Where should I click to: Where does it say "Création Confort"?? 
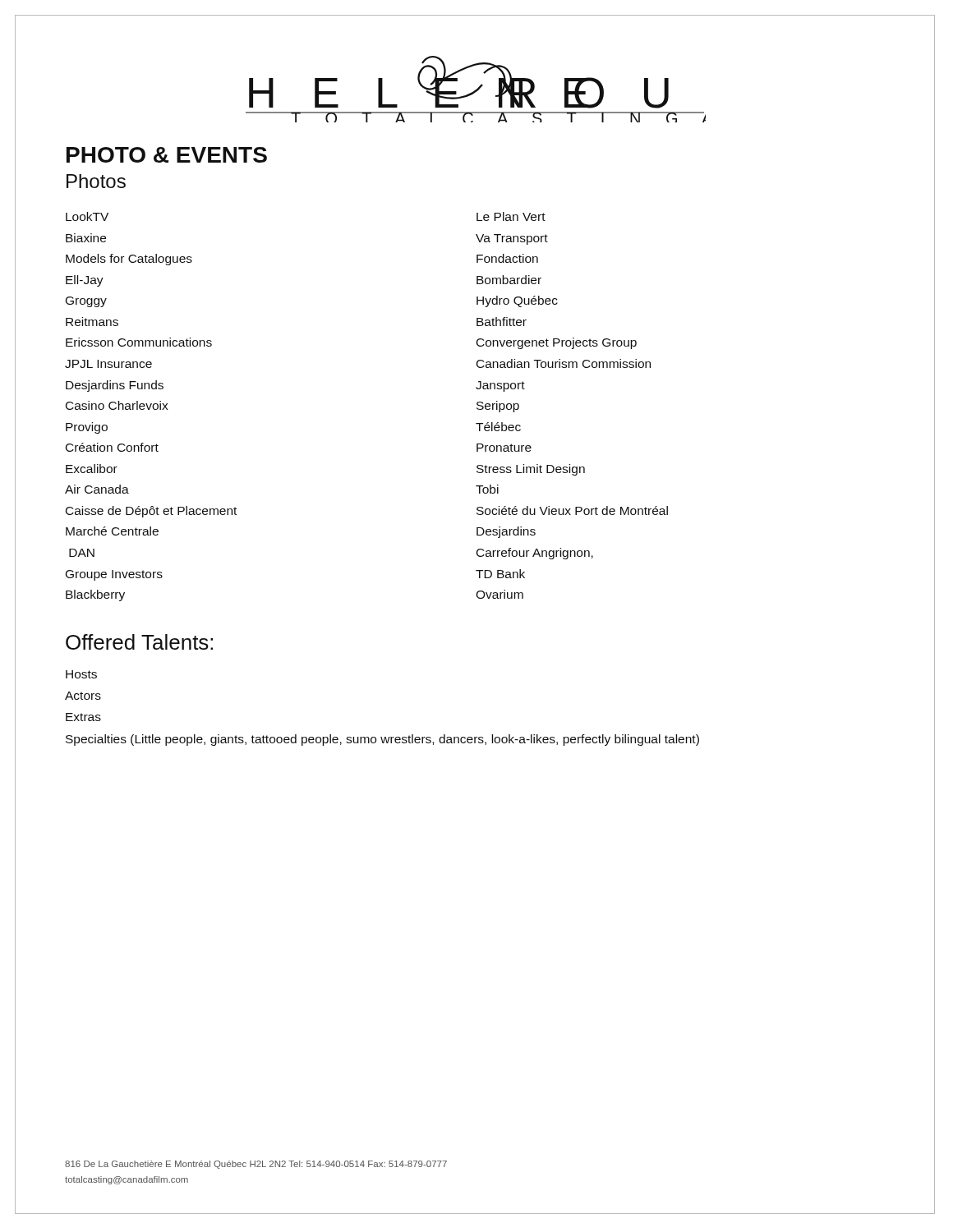(x=112, y=447)
